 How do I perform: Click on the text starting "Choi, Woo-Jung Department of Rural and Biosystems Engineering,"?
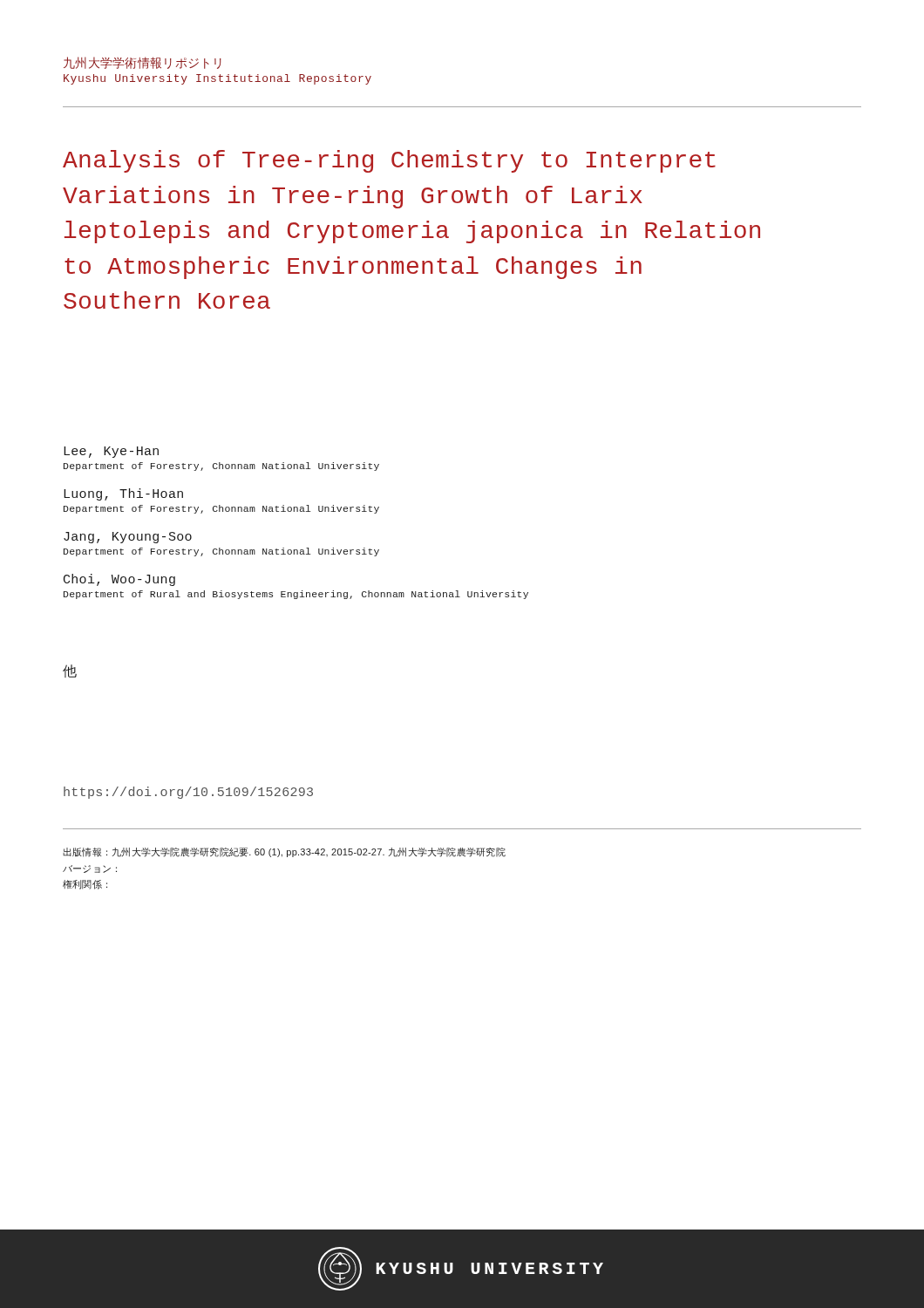(368, 586)
